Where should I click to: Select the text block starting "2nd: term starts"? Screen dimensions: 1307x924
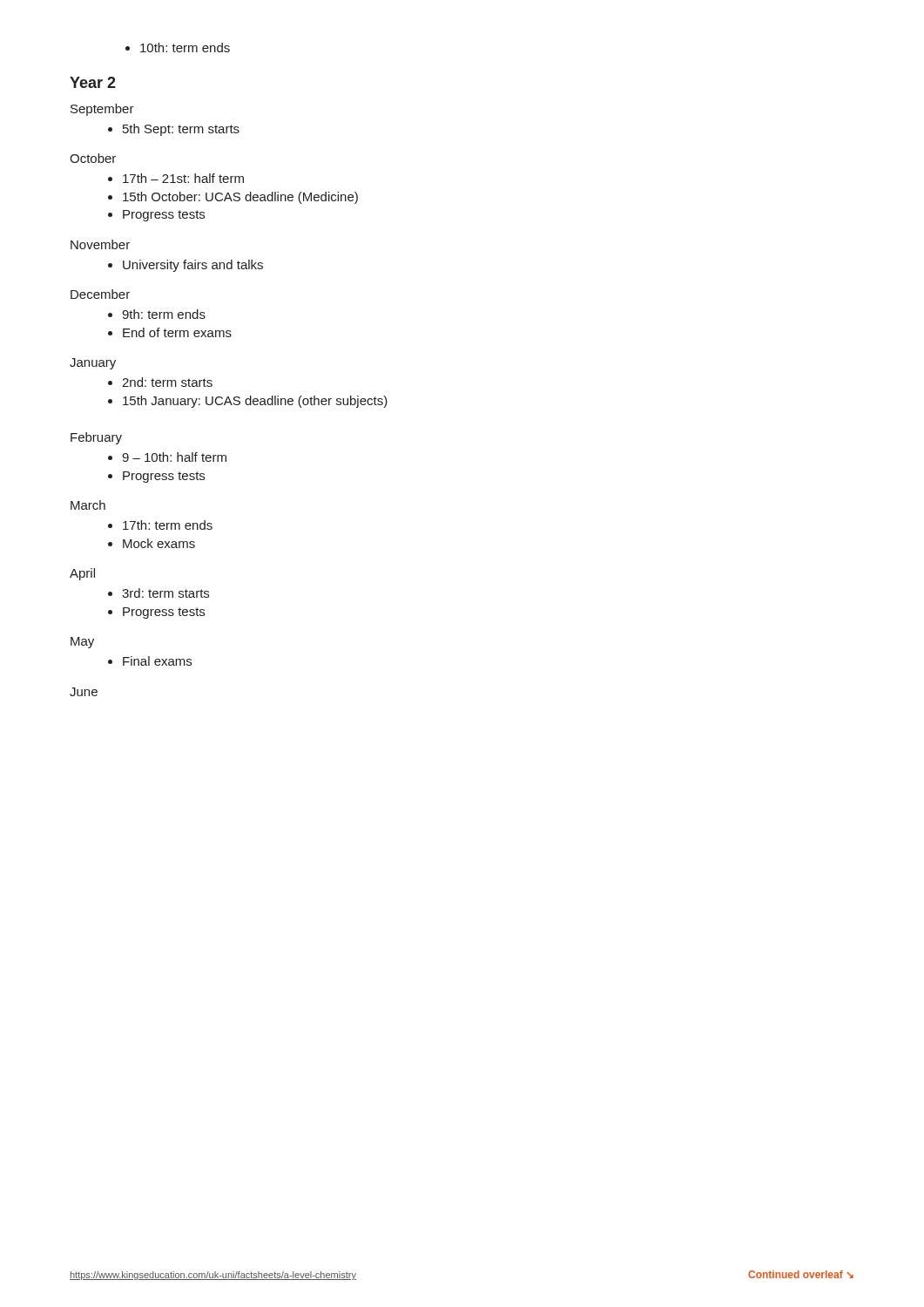160,382
